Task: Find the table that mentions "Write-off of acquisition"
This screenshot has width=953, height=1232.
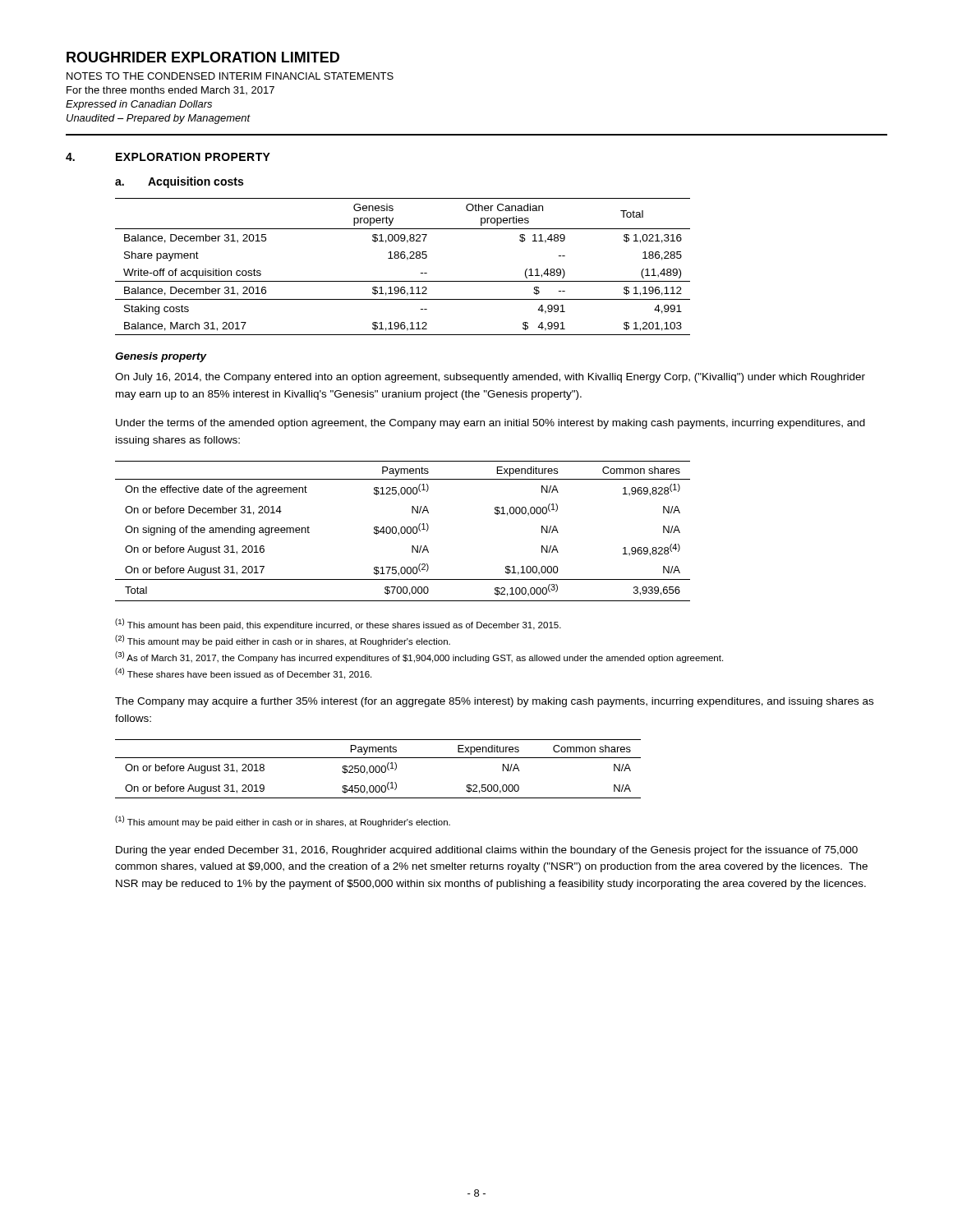Action: (x=501, y=267)
